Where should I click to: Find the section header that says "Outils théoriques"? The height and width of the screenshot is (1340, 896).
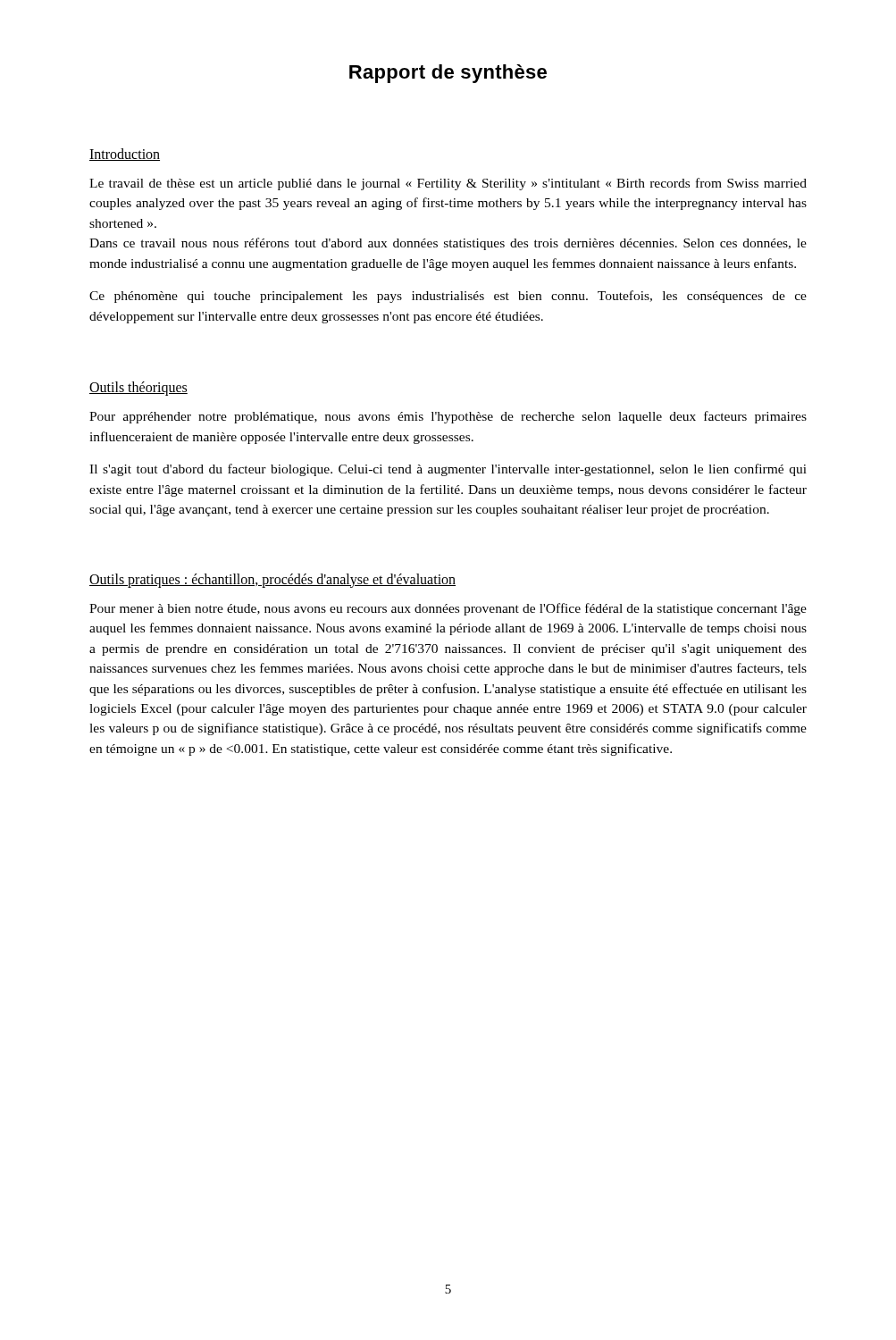(138, 388)
